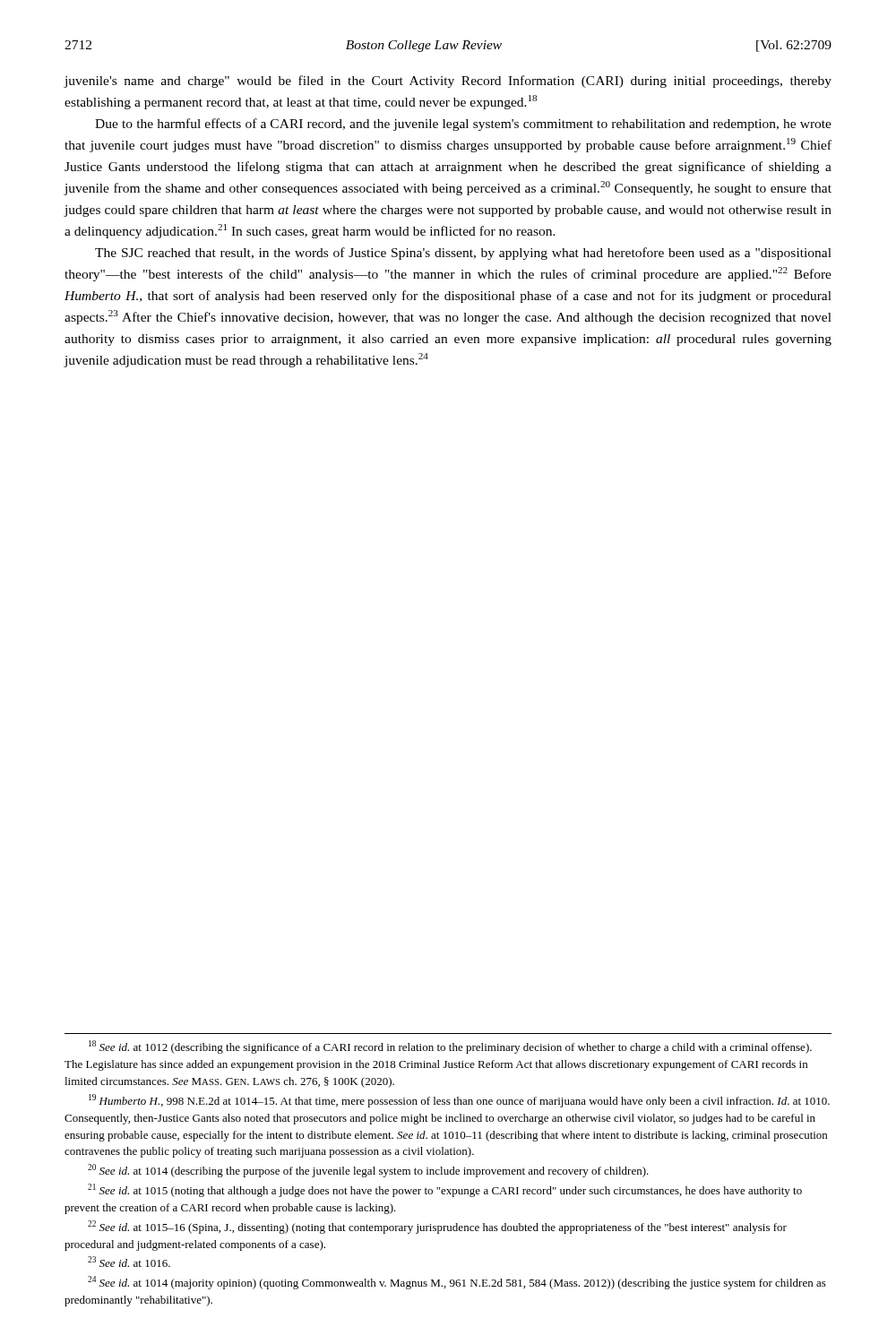The image size is (896, 1344).
Task: Select the passage starting "juvenile's name and charge" would be filed"
Action: point(448,91)
